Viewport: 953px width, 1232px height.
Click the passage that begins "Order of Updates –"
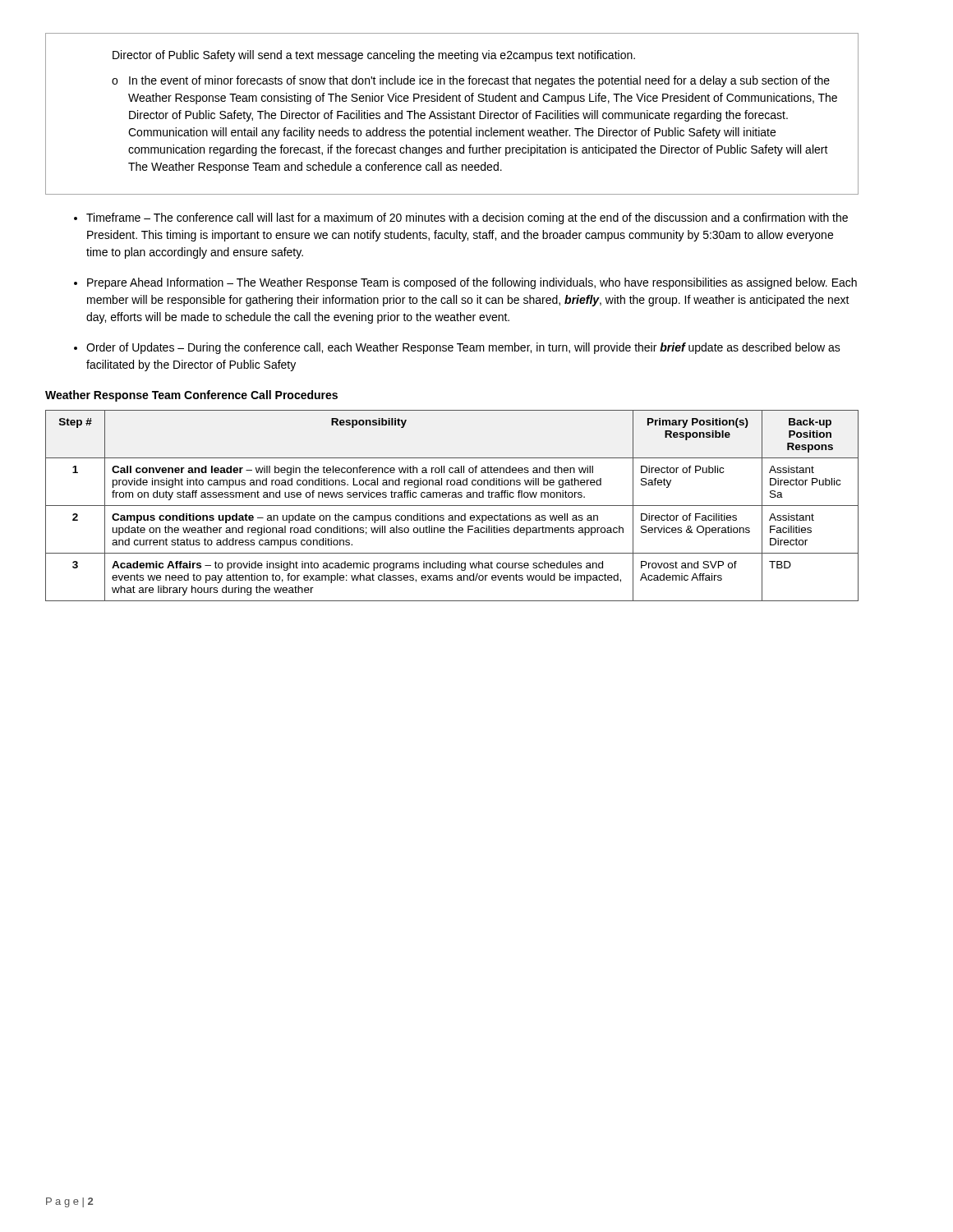coord(463,356)
